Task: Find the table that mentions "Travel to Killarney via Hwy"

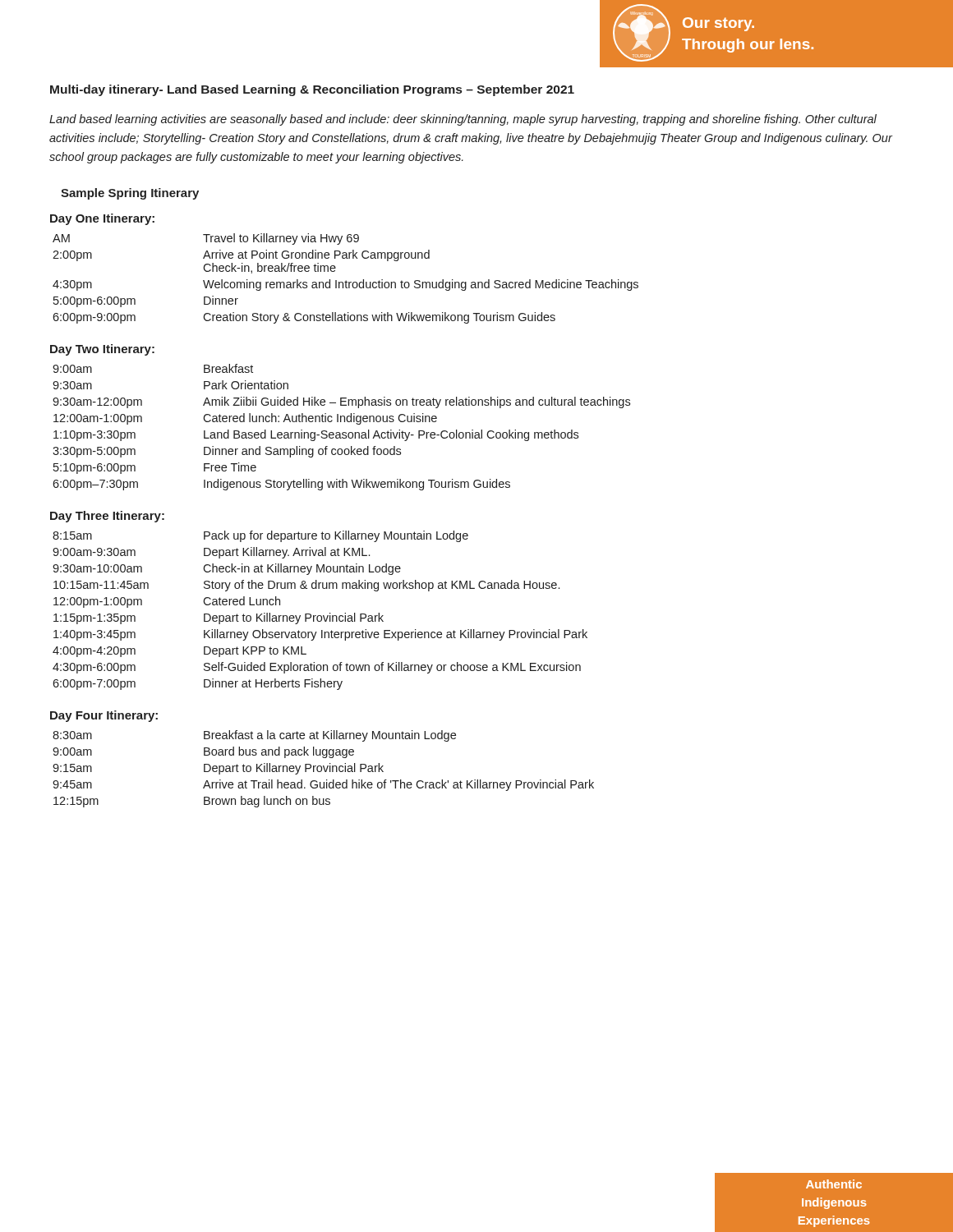Action: pyautogui.click(x=476, y=277)
